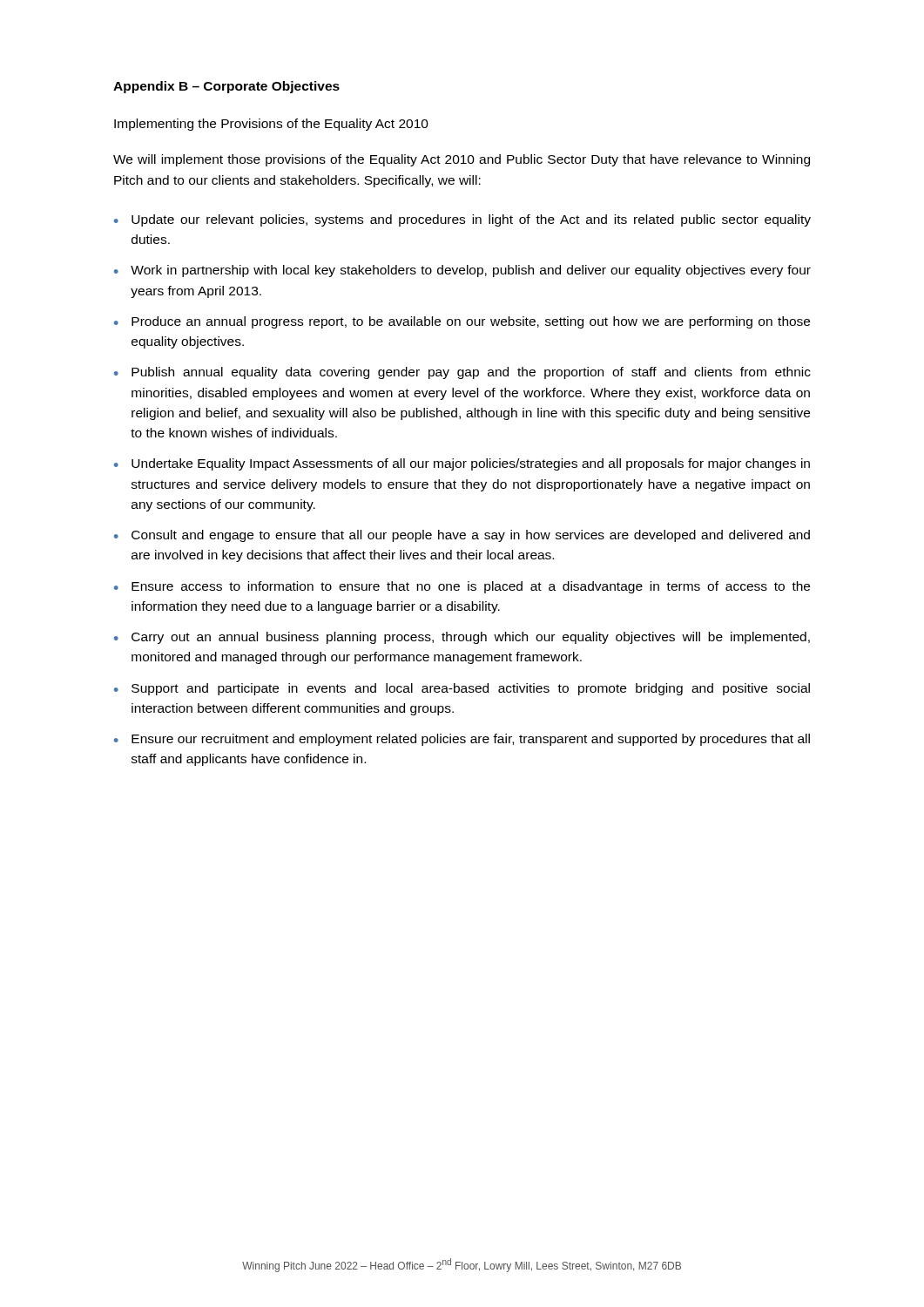
Task: Where is the passage that starts "• Ensure access to information to ensure"?
Action: click(462, 596)
